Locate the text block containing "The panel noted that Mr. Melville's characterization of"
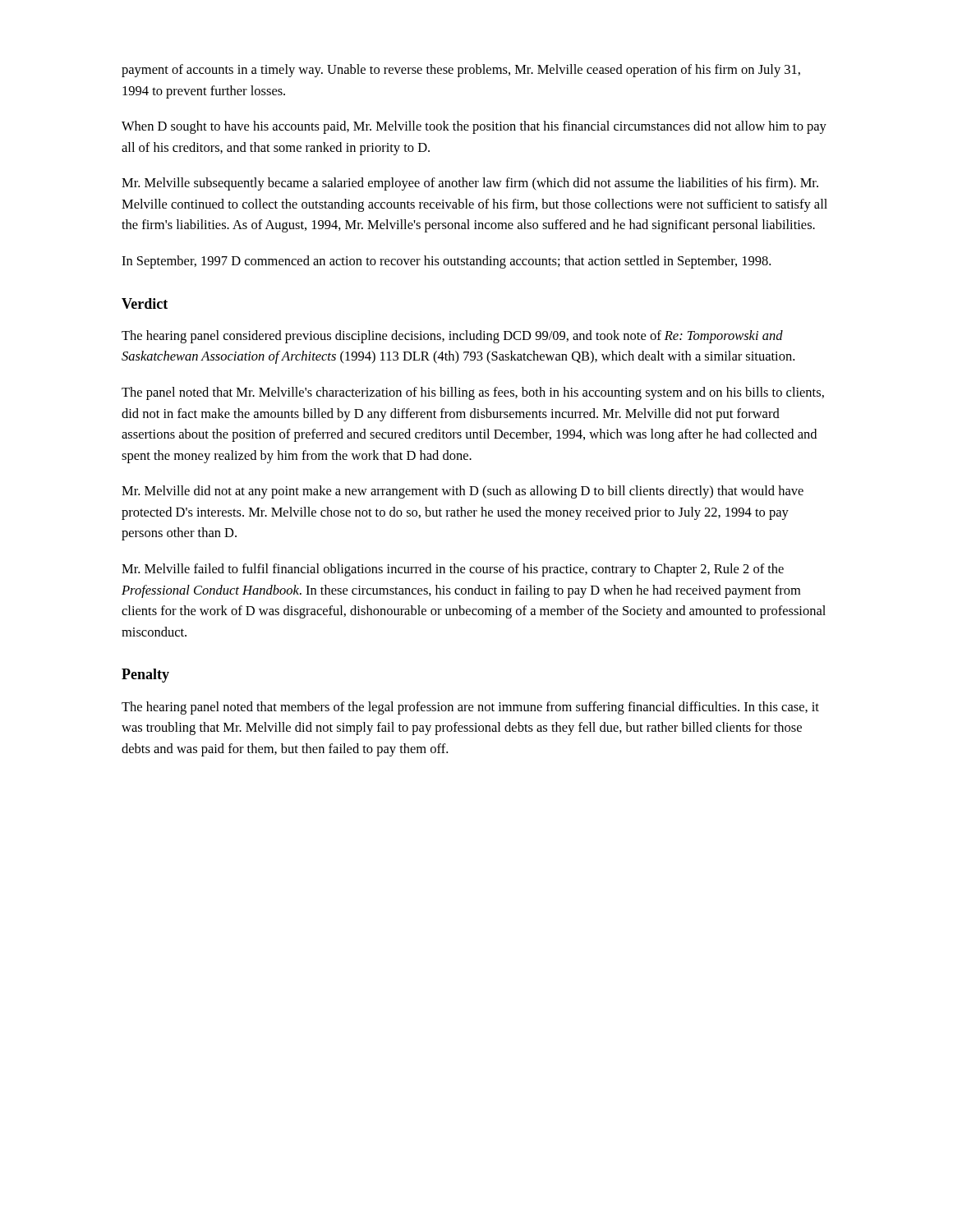Viewport: 953px width, 1232px height. click(x=473, y=424)
